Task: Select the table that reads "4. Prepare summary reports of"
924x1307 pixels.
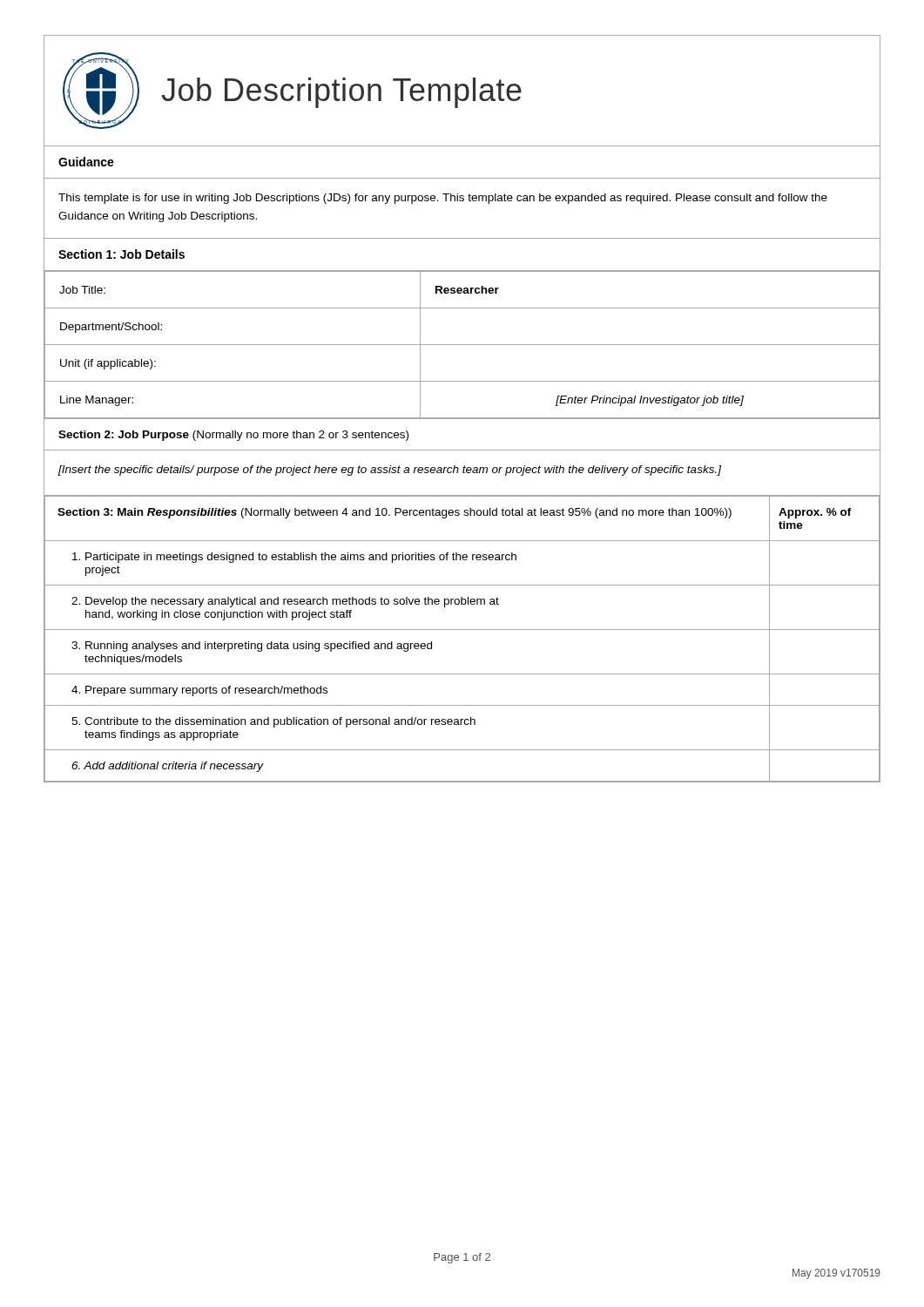Action: pos(462,639)
